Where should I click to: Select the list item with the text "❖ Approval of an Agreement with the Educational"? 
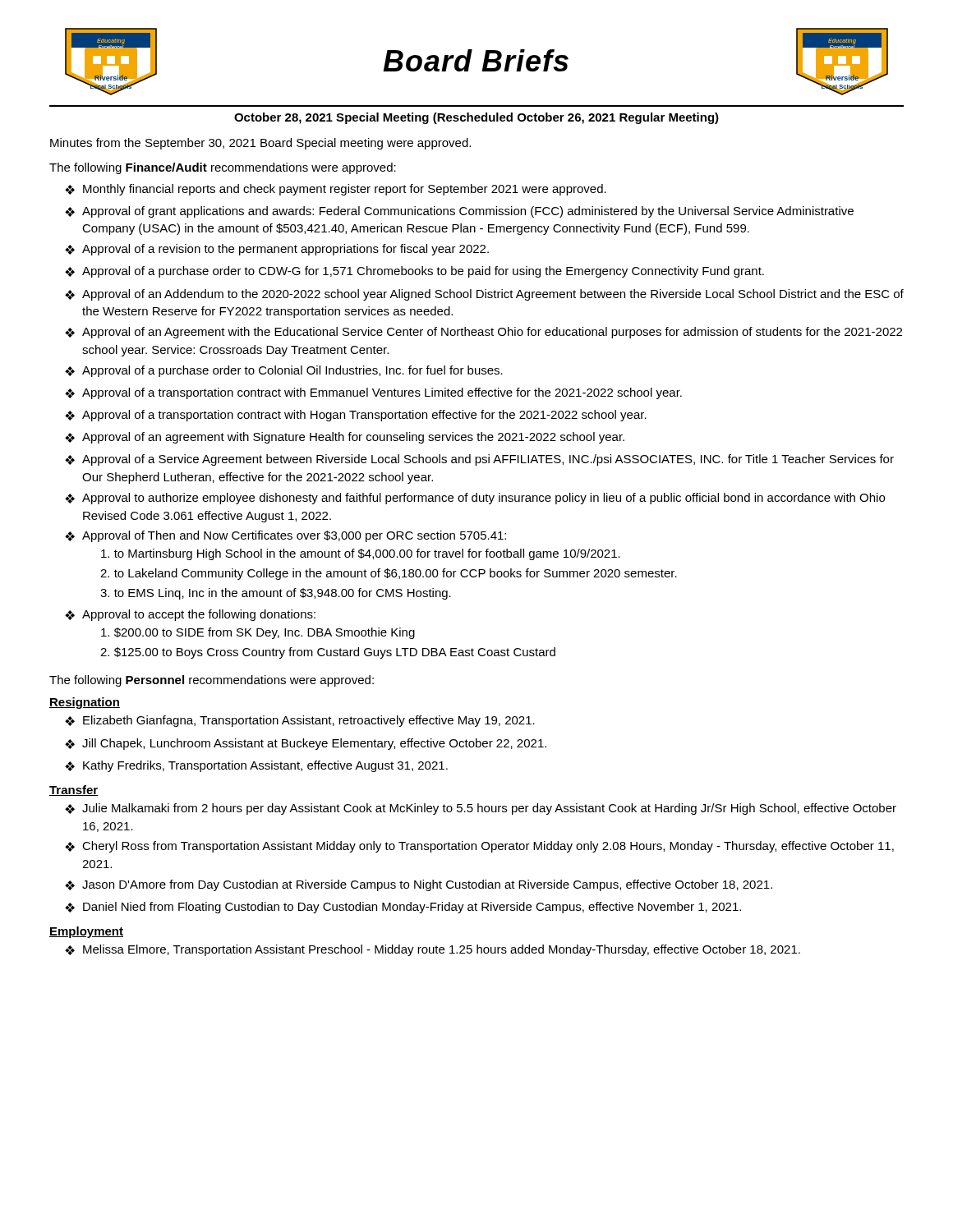click(x=484, y=341)
